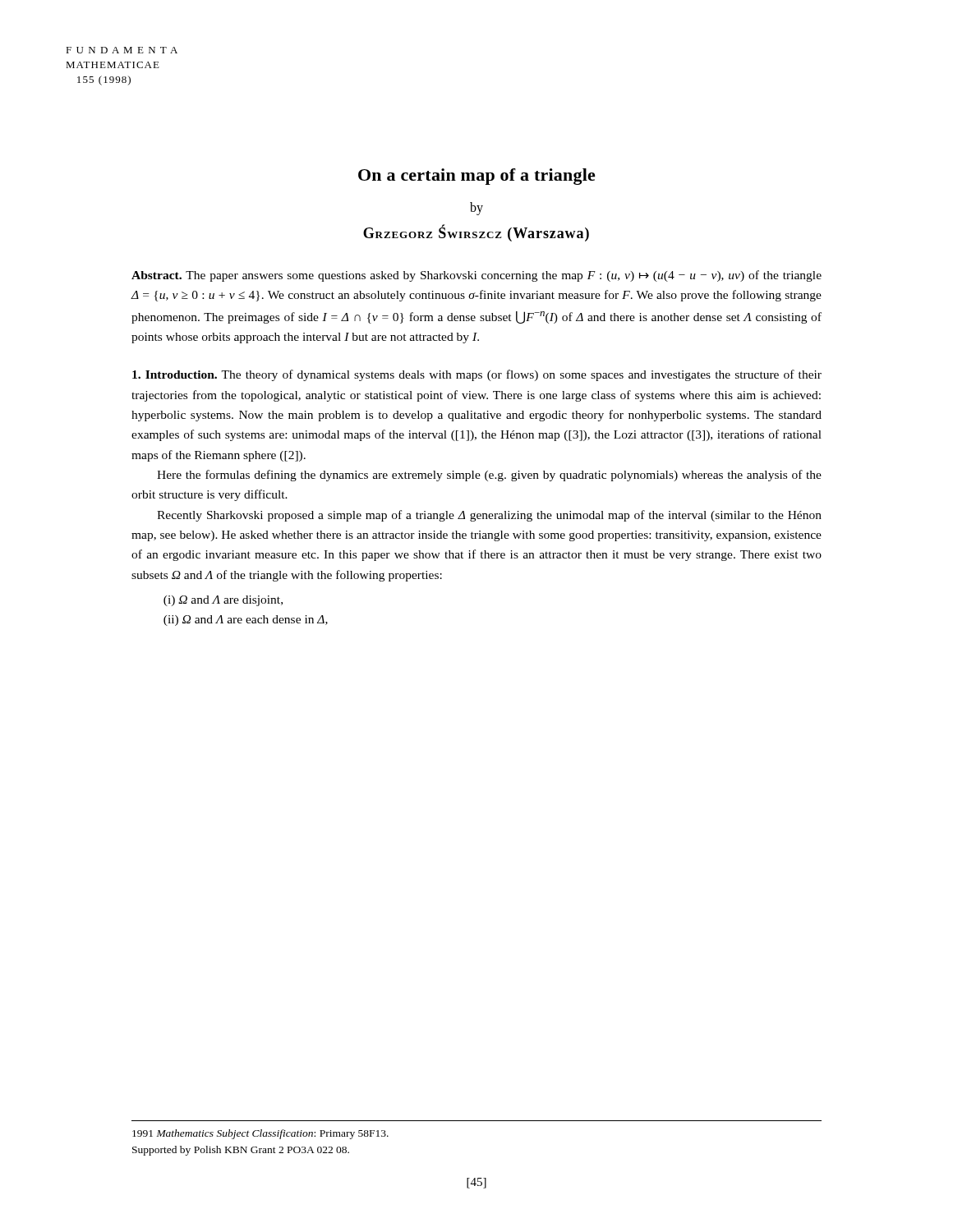The width and height of the screenshot is (953, 1232).
Task: Find "On a certain map of a triangle" on this page
Action: (x=476, y=175)
